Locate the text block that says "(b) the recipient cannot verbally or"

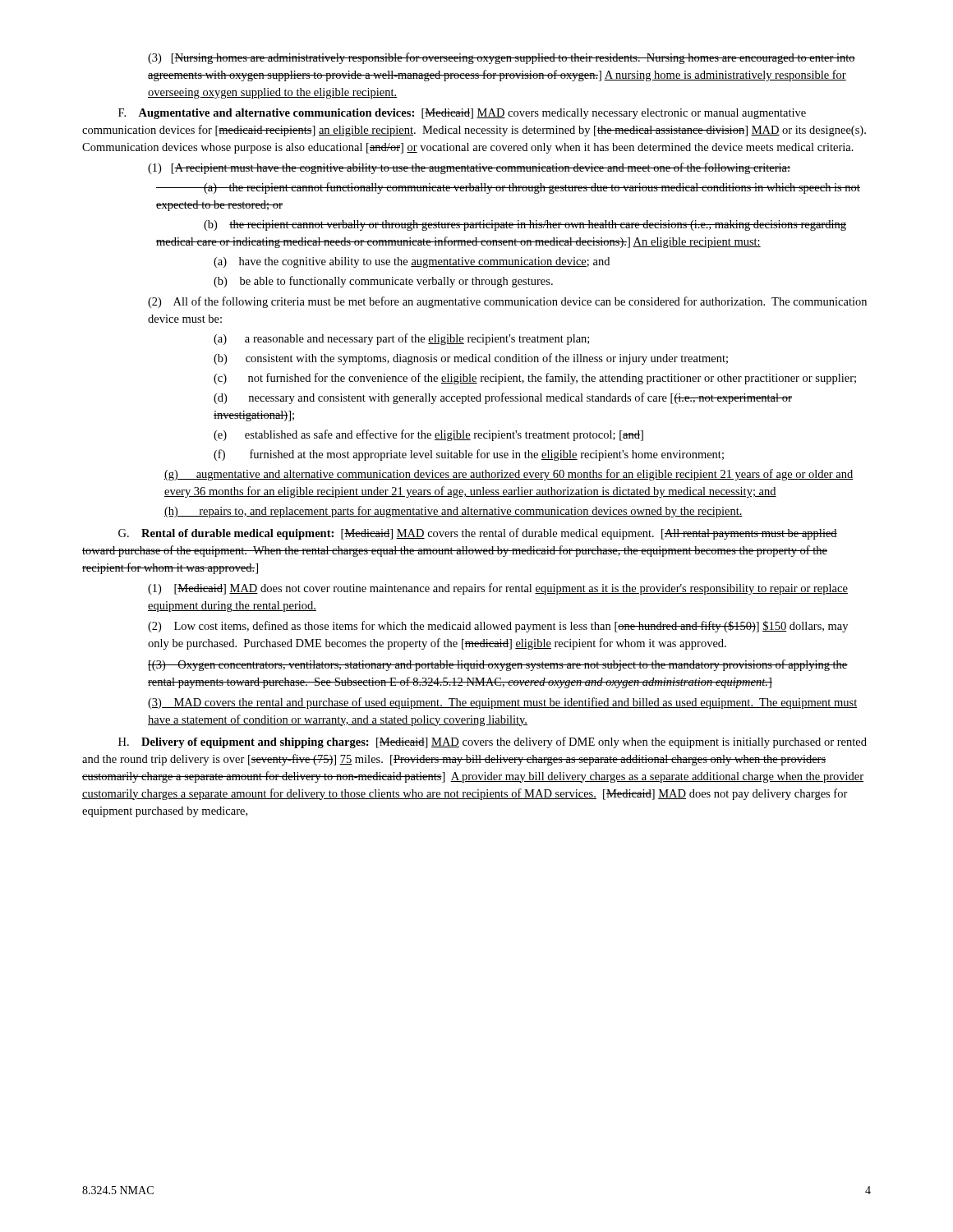pyautogui.click(x=501, y=233)
